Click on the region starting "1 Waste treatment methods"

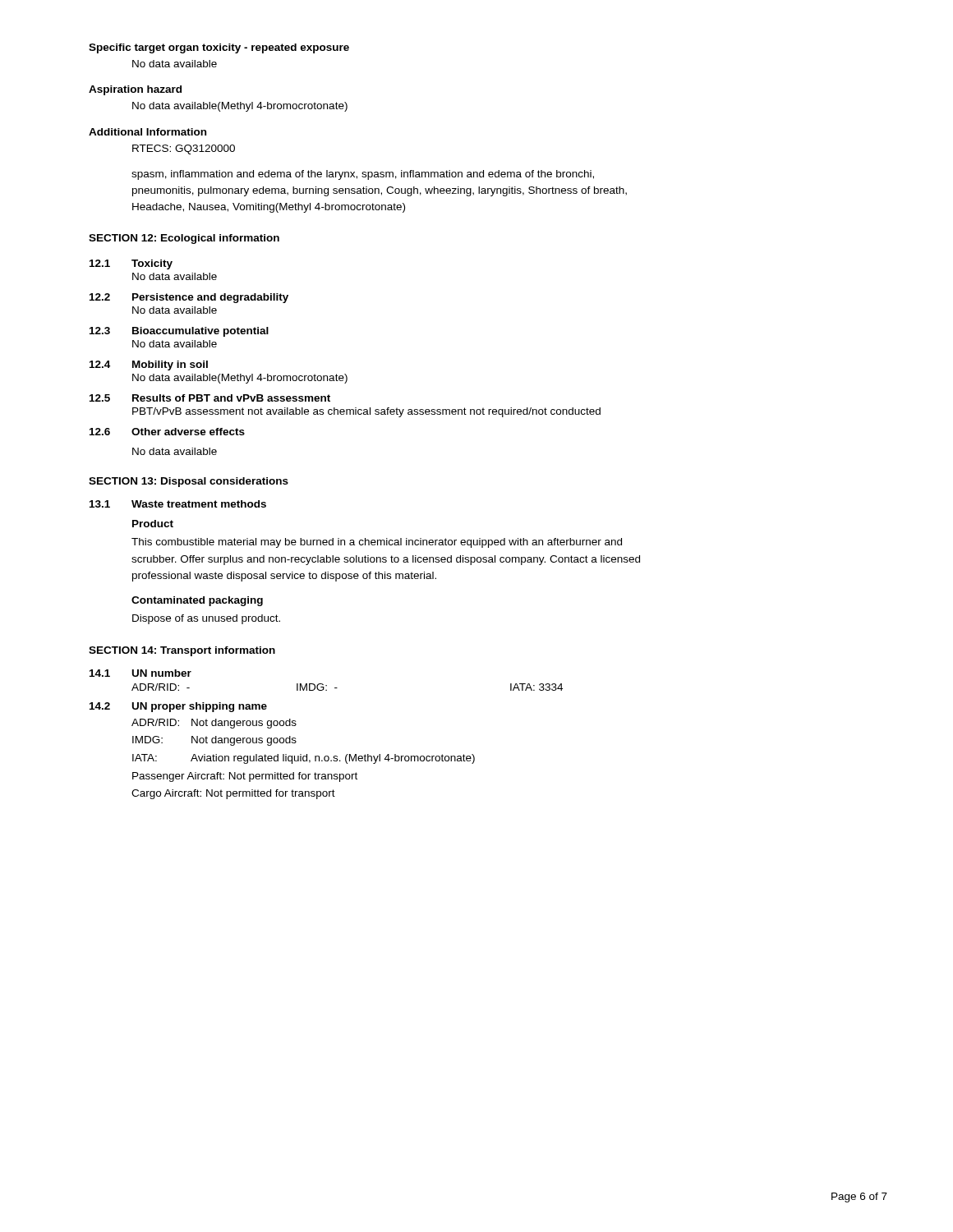[178, 504]
